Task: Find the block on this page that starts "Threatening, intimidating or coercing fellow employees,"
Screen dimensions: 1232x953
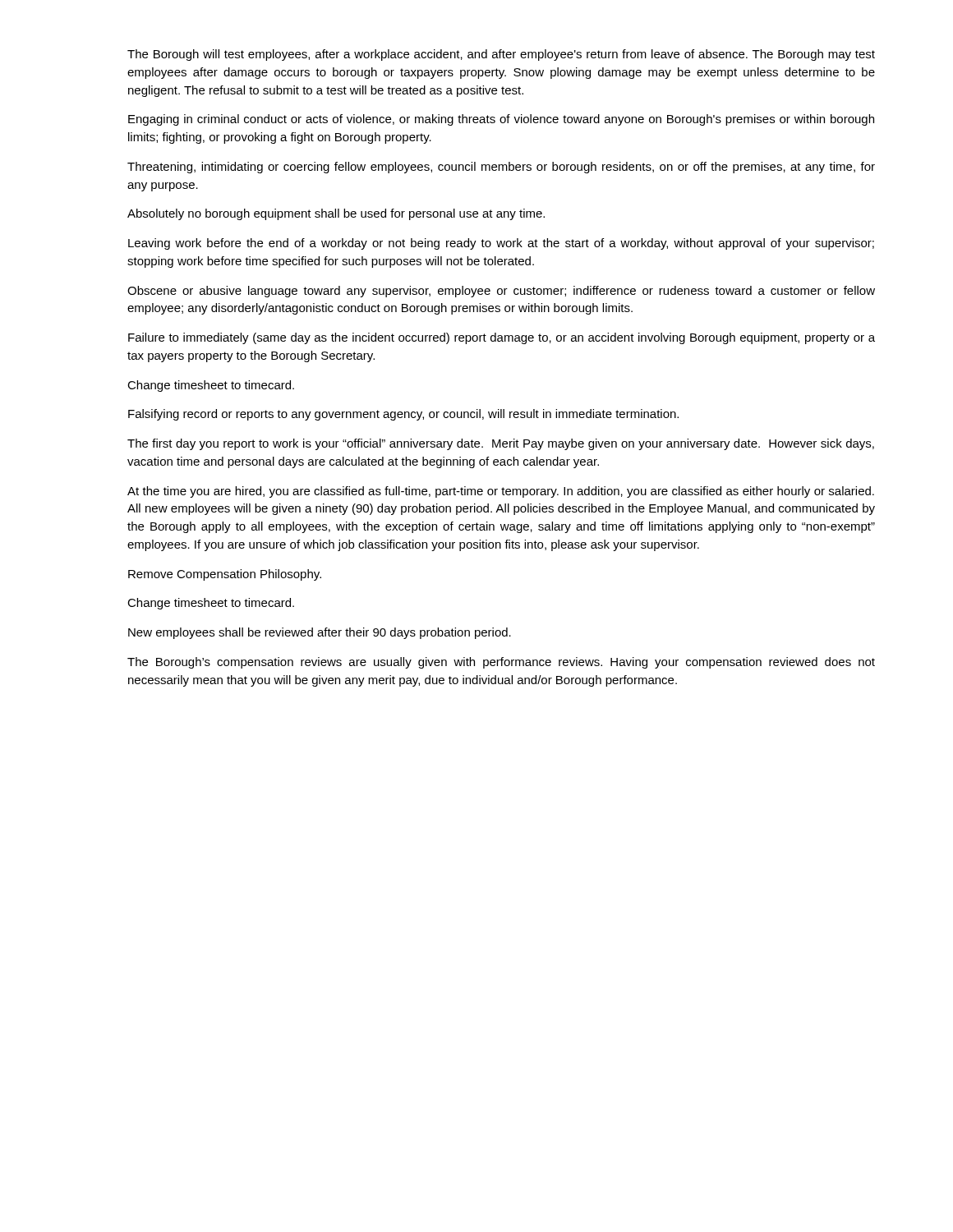Action: (x=501, y=175)
